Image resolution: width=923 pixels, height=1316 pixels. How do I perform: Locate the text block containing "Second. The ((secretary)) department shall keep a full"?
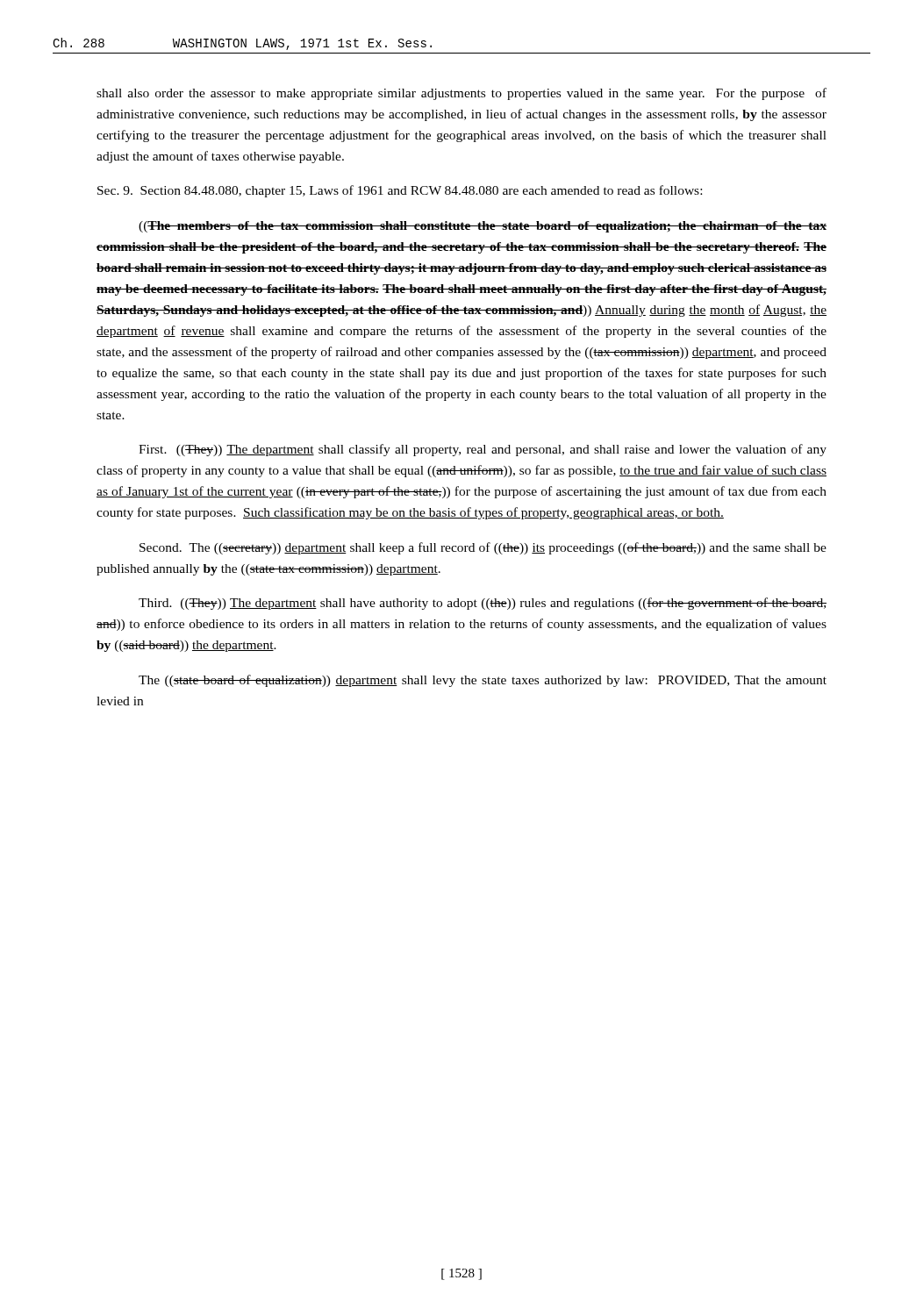[462, 558]
